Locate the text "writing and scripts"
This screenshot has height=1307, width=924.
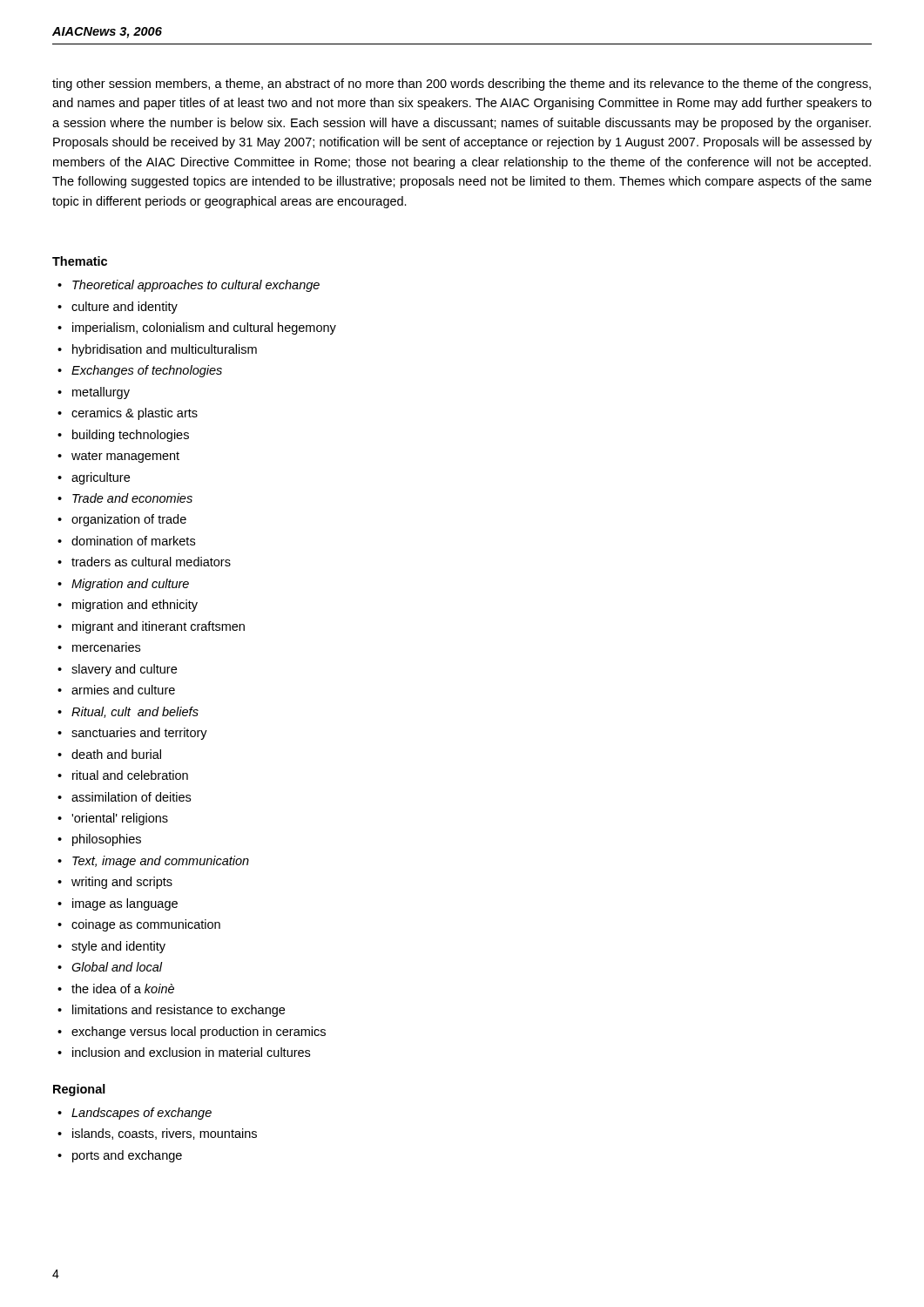[122, 882]
